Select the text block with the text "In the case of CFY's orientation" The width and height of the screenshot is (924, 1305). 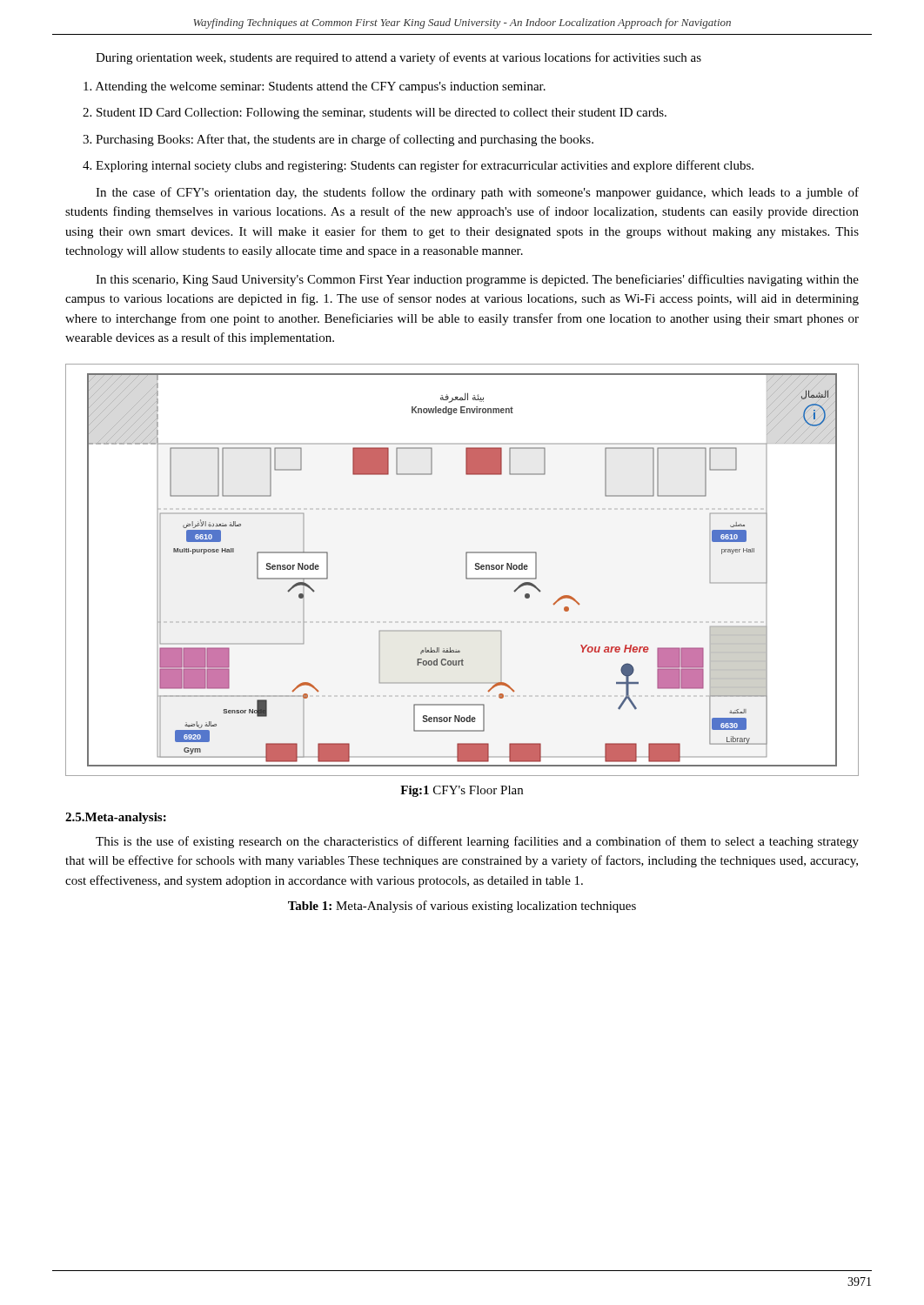tap(462, 221)
